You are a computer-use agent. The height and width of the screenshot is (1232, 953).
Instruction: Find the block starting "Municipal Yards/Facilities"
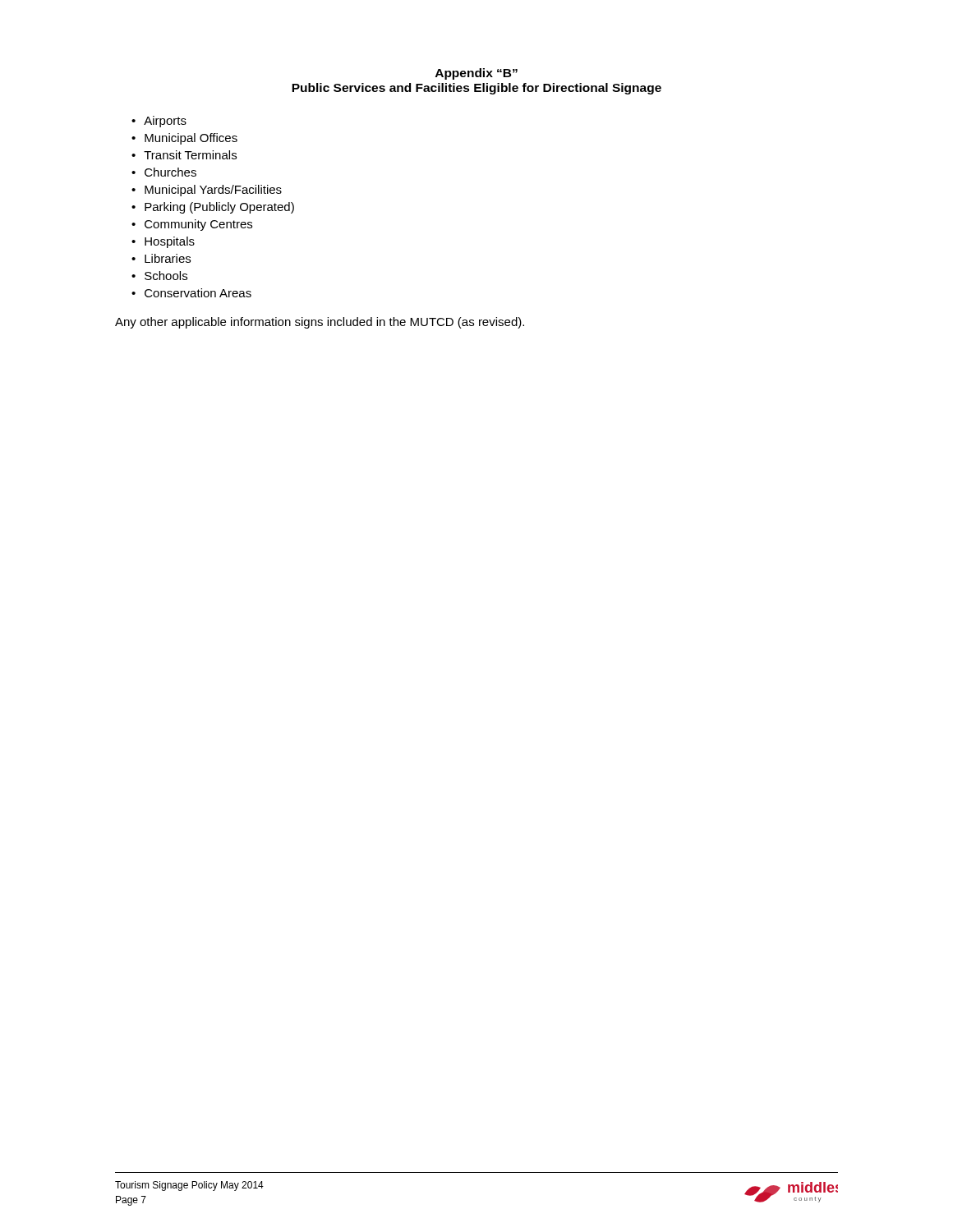[213, 189]
